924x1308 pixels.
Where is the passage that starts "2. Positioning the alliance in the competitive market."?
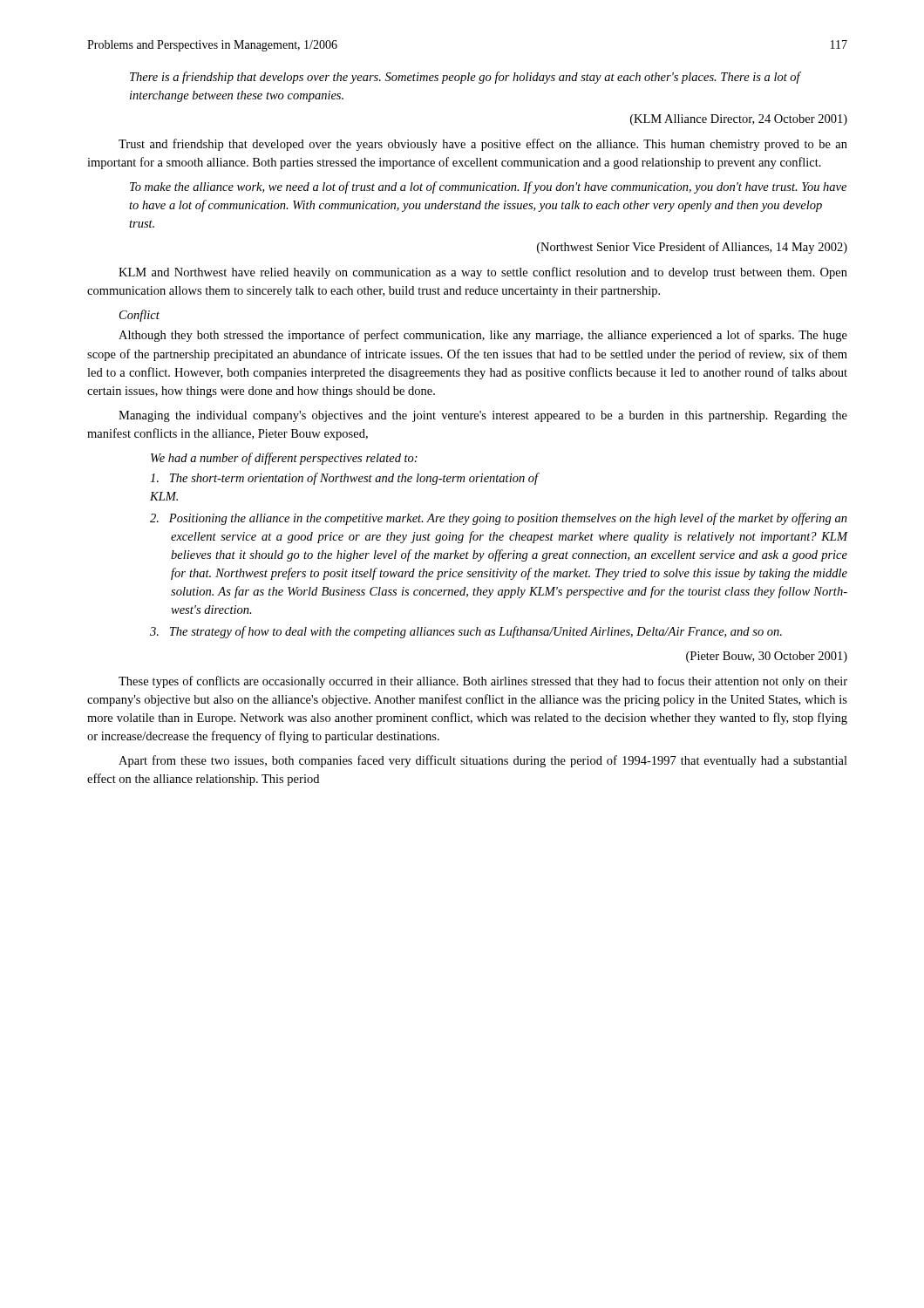509,563
